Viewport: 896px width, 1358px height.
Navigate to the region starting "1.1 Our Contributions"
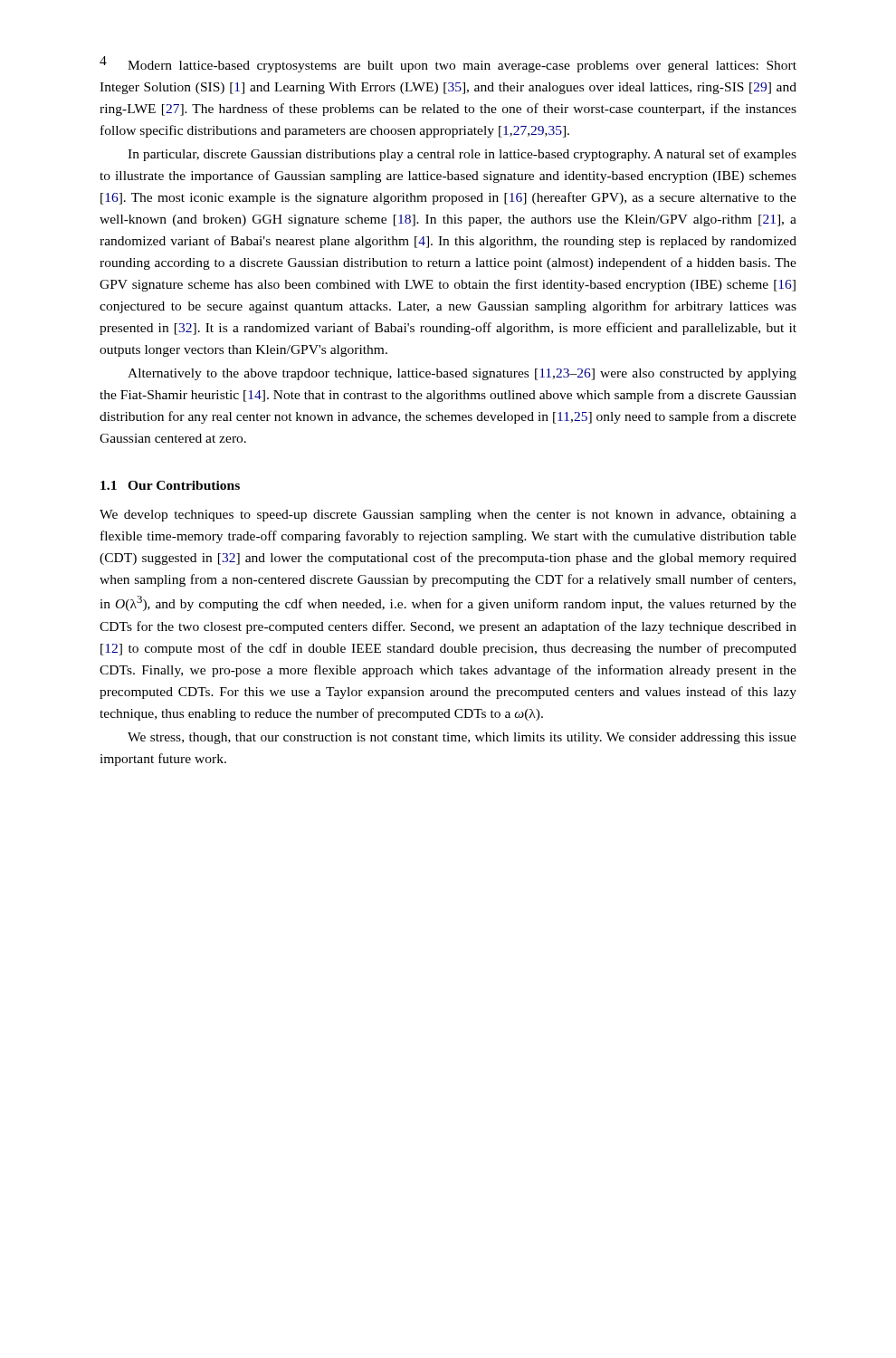pos(170,485)
